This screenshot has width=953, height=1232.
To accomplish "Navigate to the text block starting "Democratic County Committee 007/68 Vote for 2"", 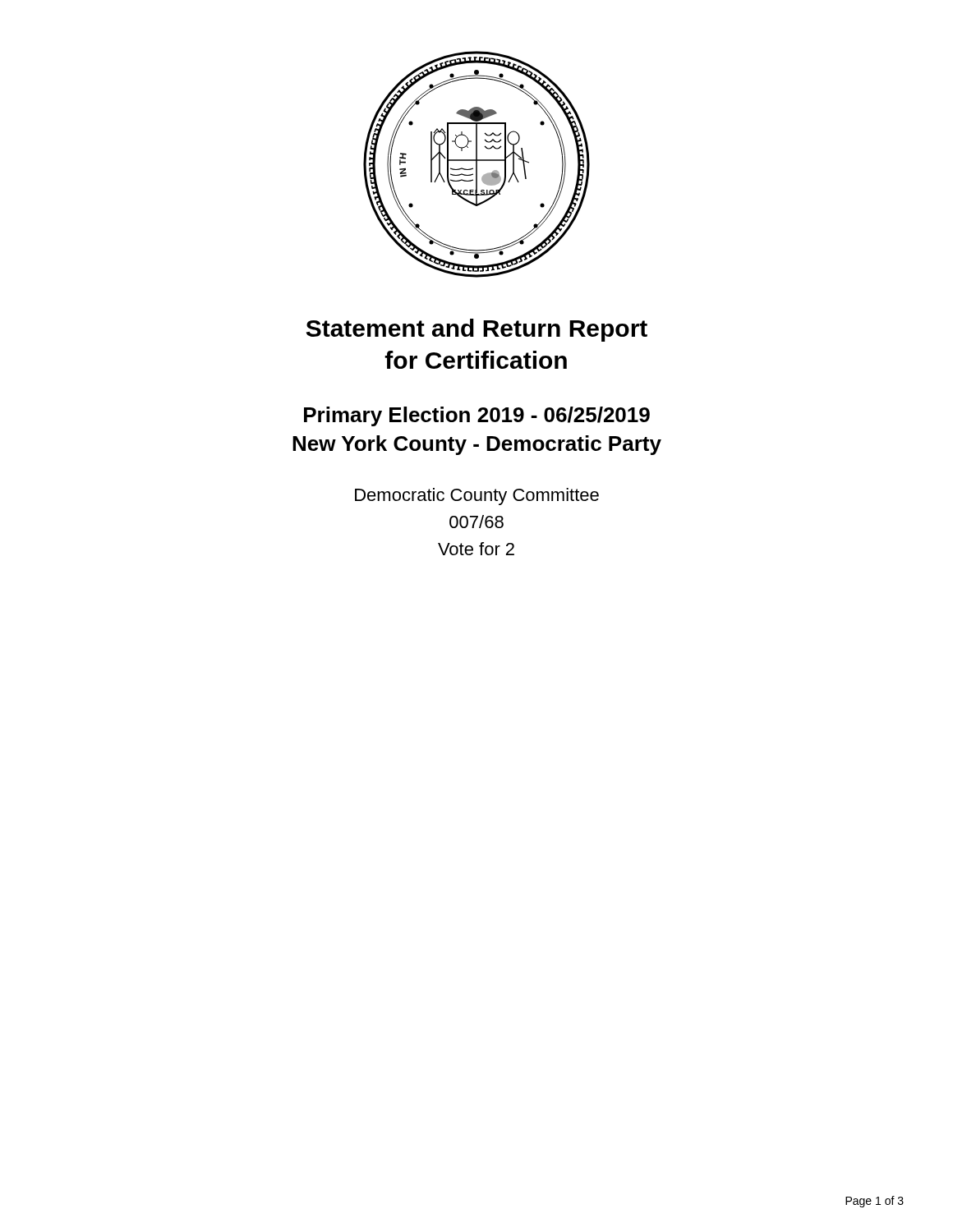I will tap(476, 522).
